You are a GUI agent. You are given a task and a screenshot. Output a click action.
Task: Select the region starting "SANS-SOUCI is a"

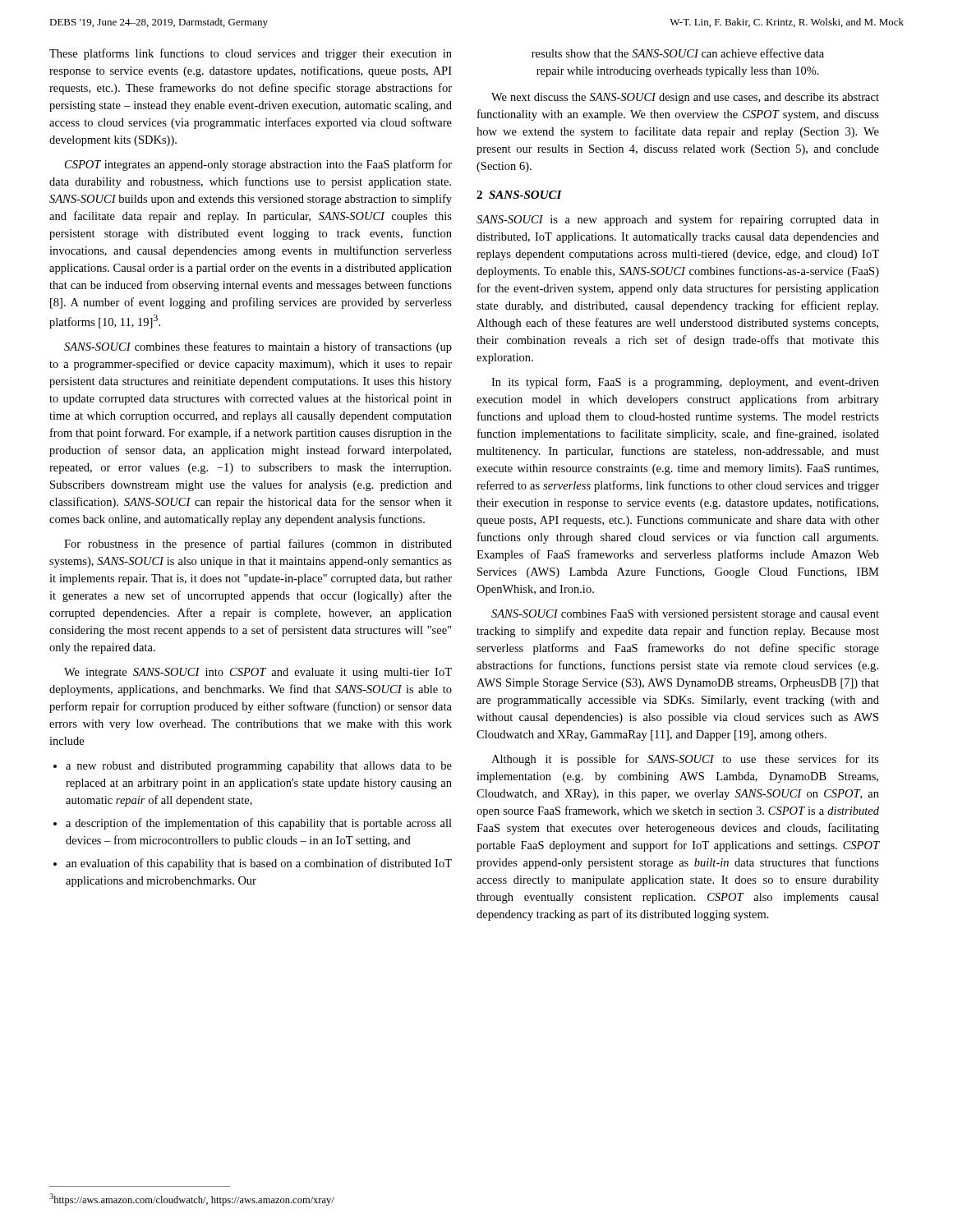(x=678, y=288)
